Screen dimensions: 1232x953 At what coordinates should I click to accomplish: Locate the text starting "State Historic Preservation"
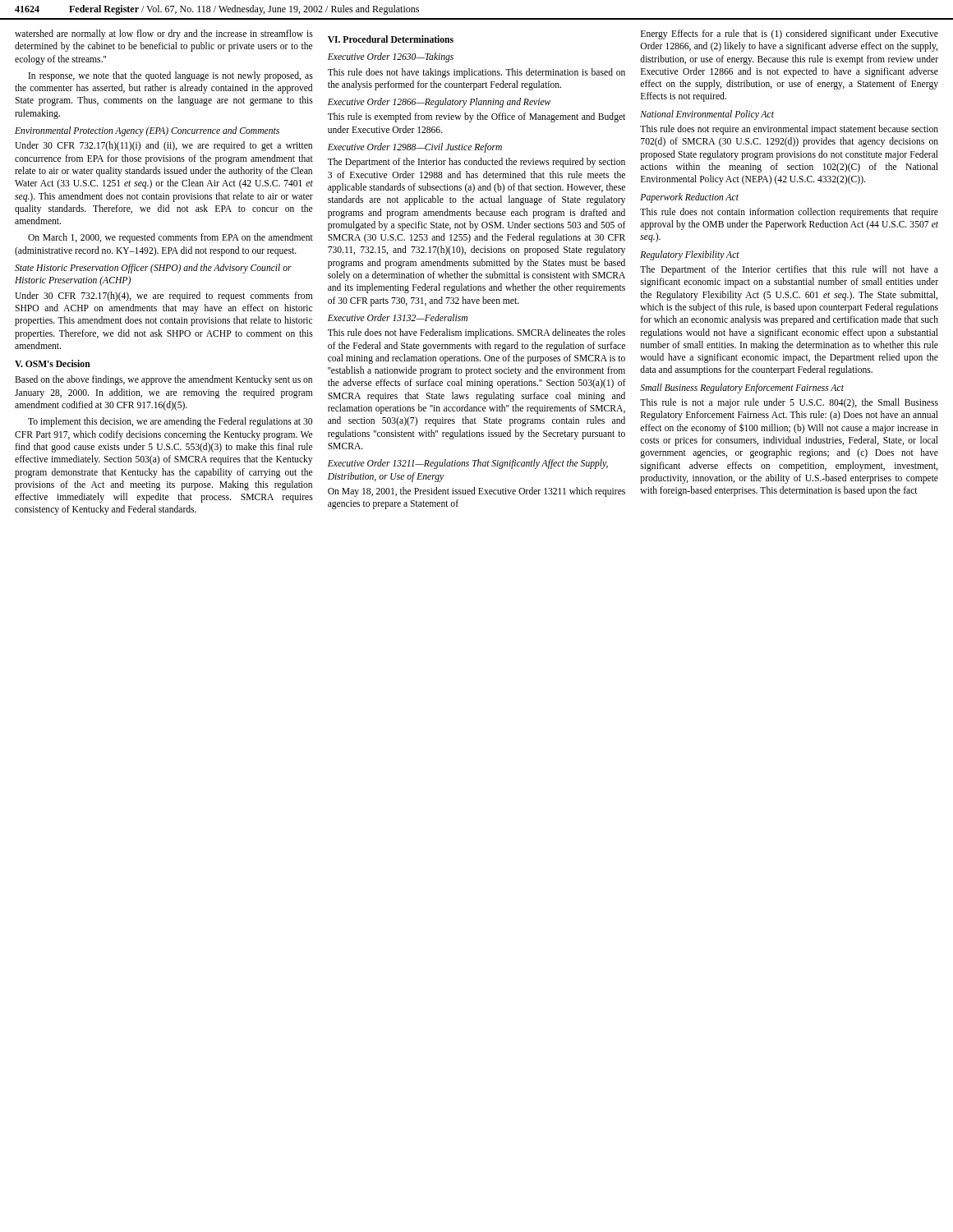(x=153, y=274)
